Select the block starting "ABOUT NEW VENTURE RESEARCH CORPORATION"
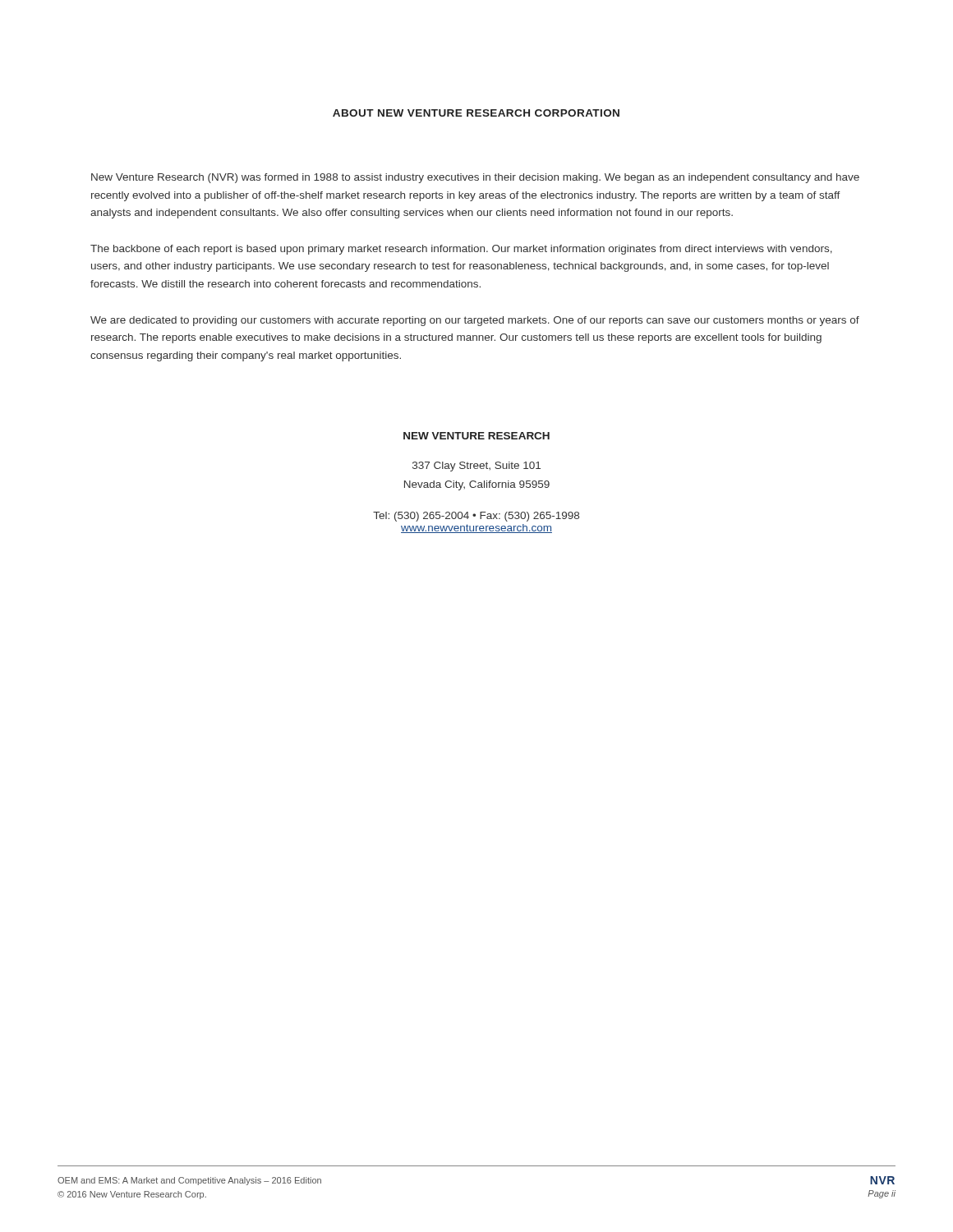 click(476, 113)
